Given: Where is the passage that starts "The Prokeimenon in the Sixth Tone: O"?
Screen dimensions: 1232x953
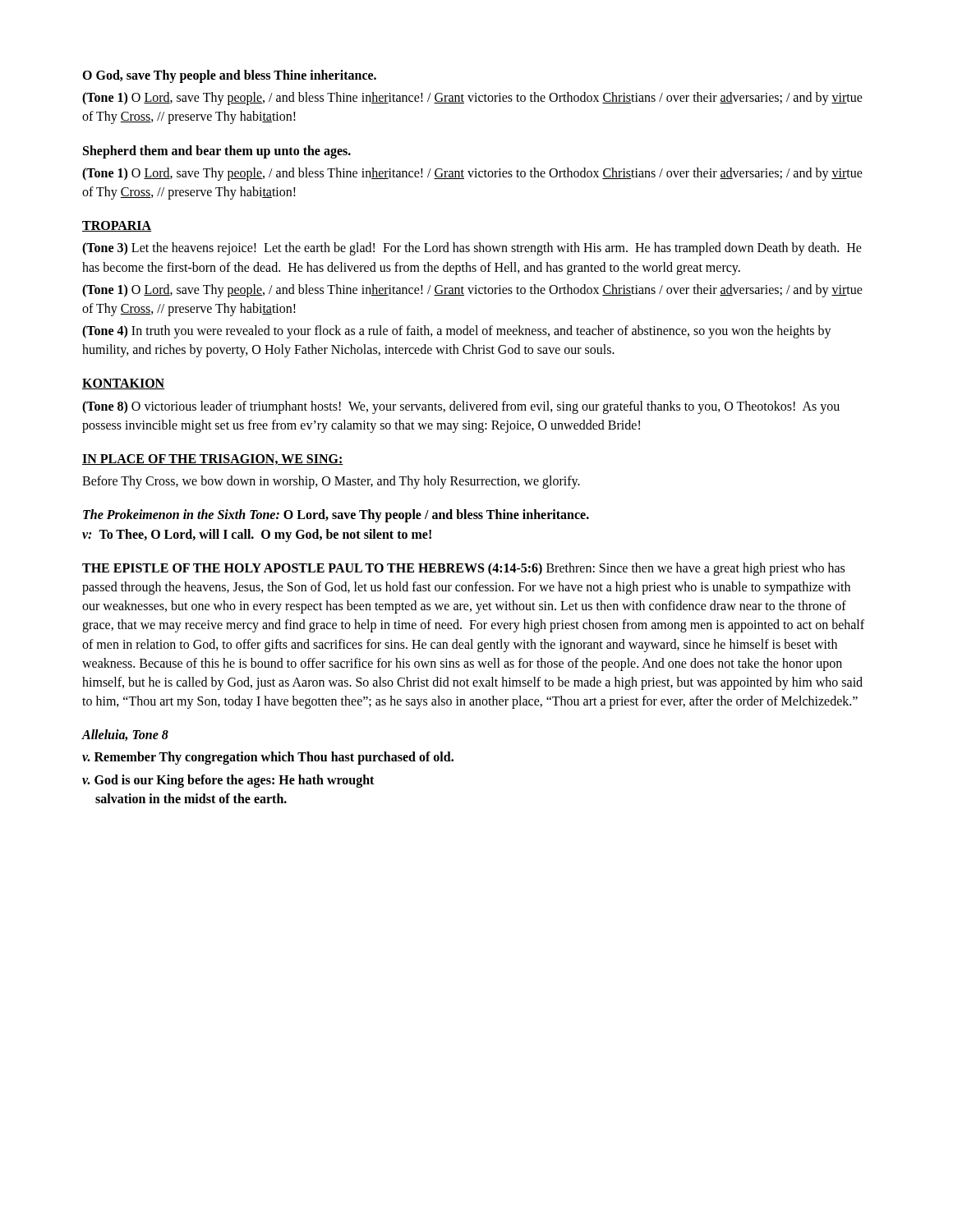Looking at the screenshot, I should pos(476,524).
